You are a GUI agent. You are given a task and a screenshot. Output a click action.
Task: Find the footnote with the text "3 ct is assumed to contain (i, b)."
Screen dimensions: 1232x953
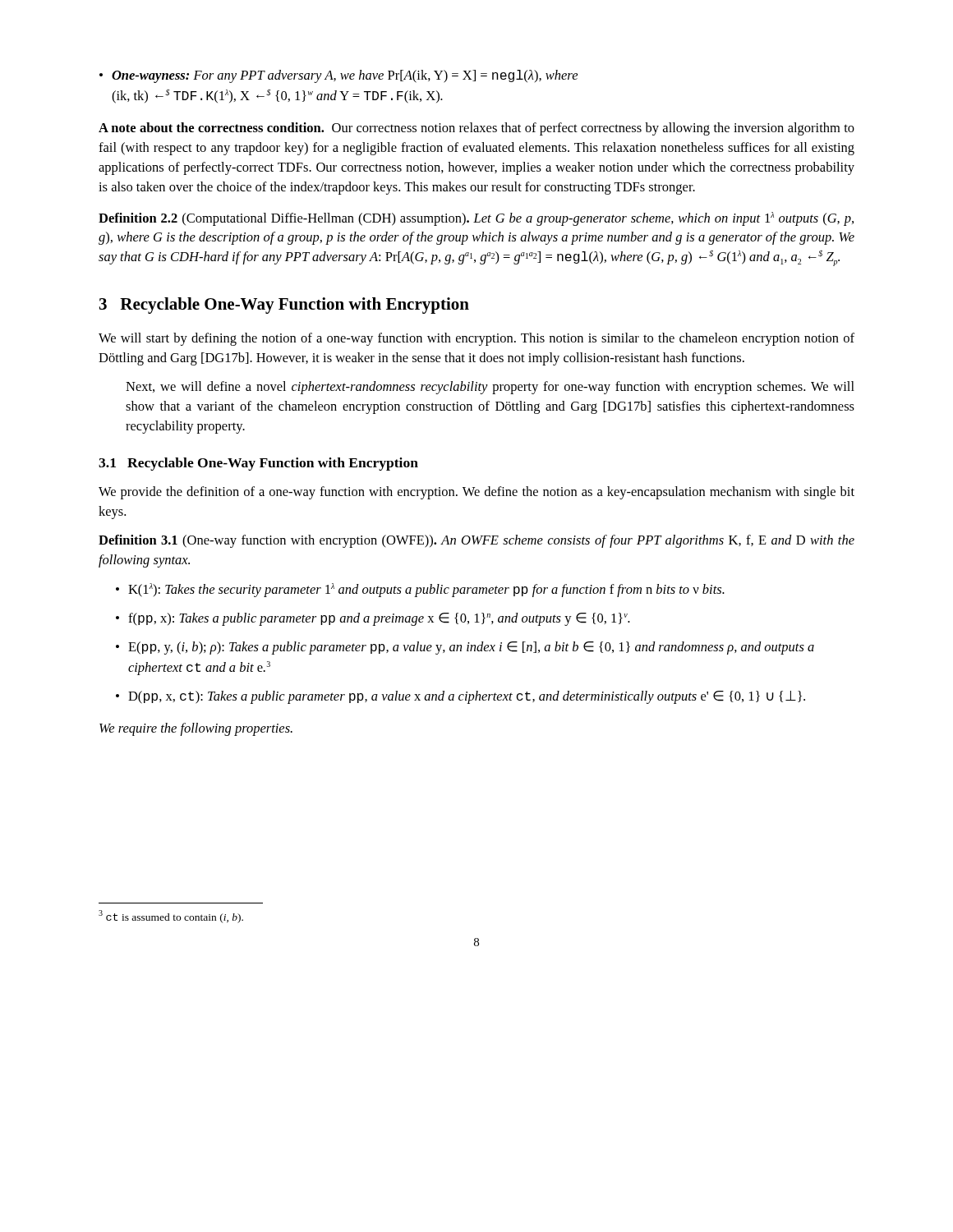pos(181,914)
